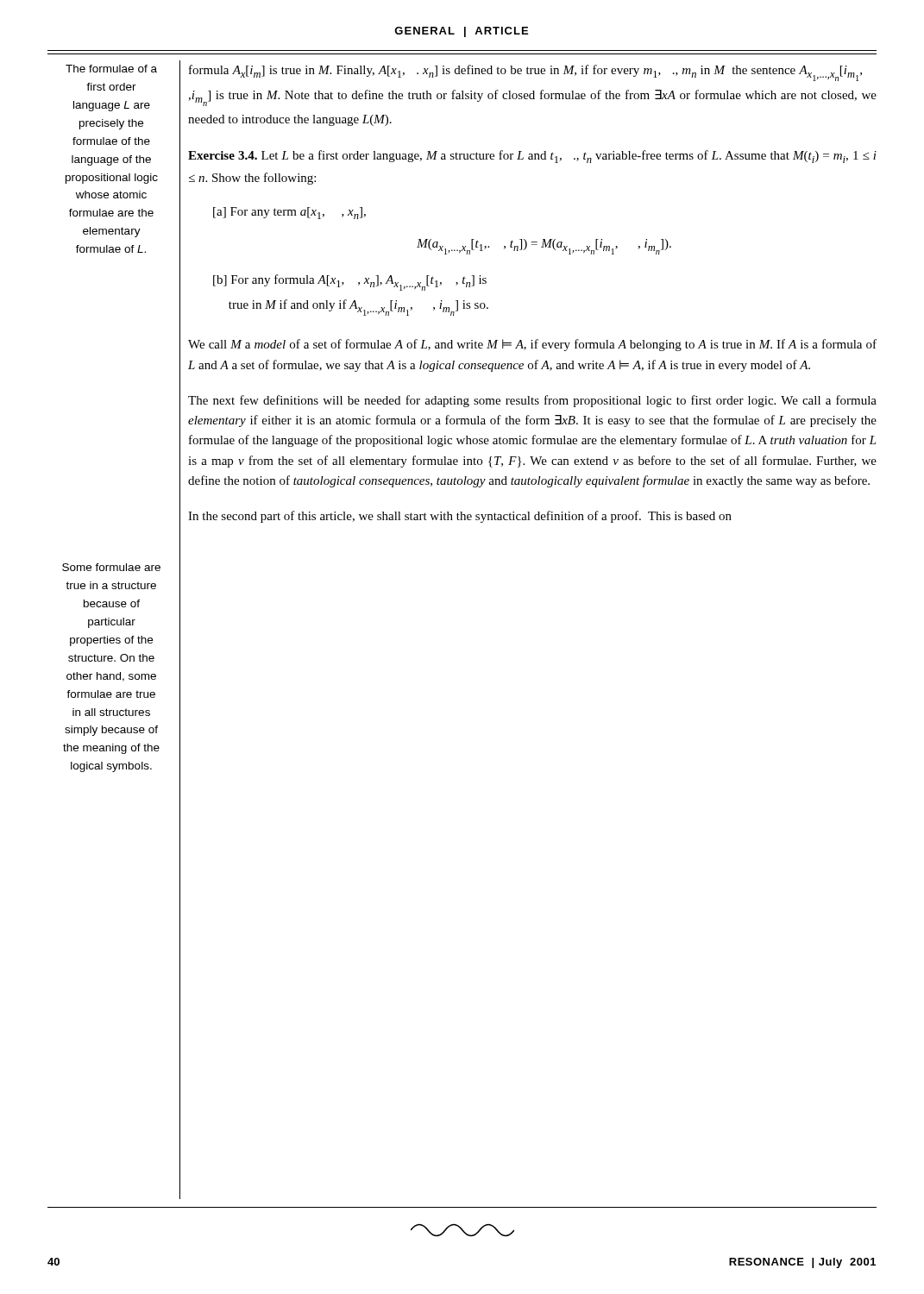Click on the passage starting "[a] For any"

pos(544,231)
